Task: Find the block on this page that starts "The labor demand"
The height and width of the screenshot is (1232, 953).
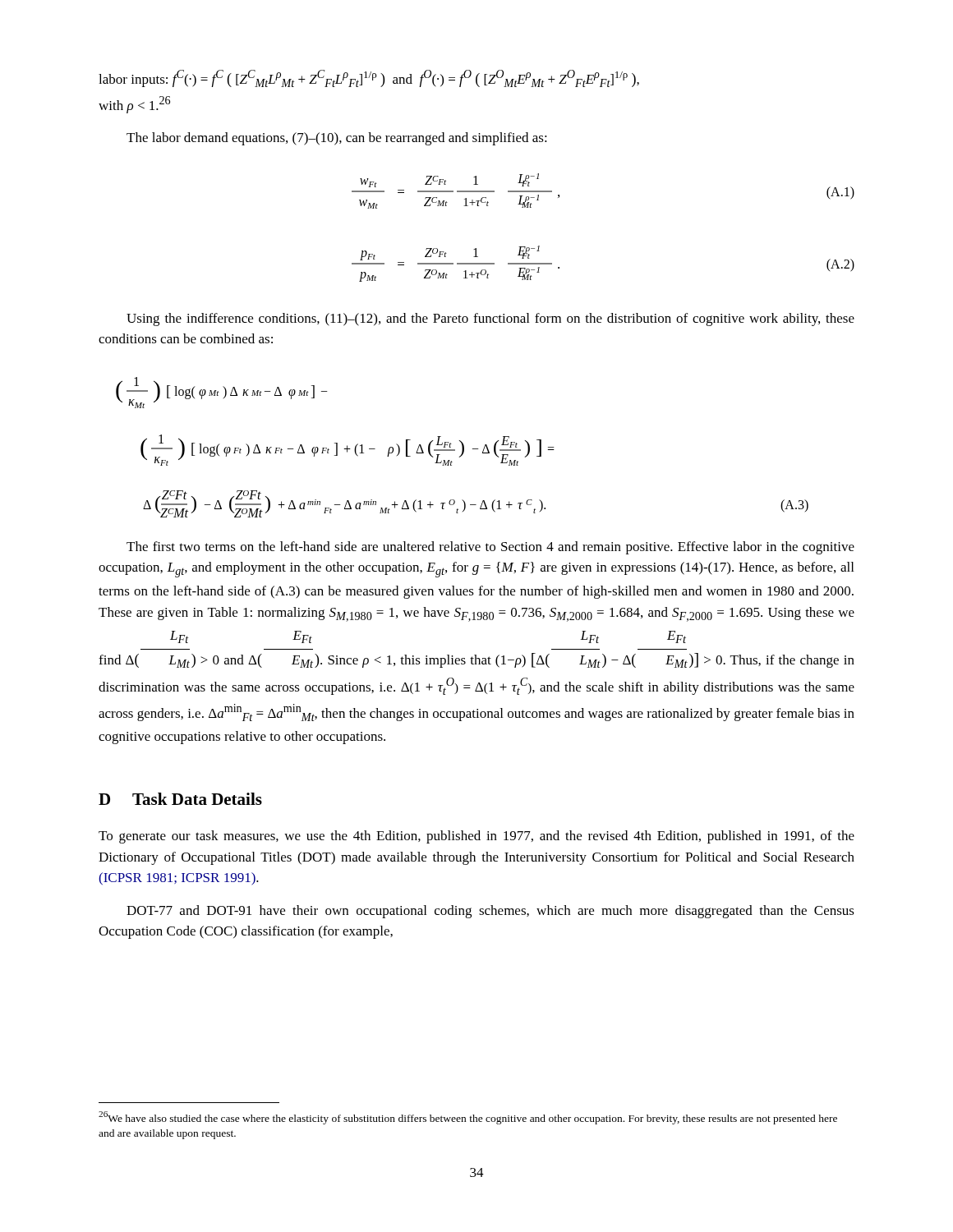Action: point(337,138)
